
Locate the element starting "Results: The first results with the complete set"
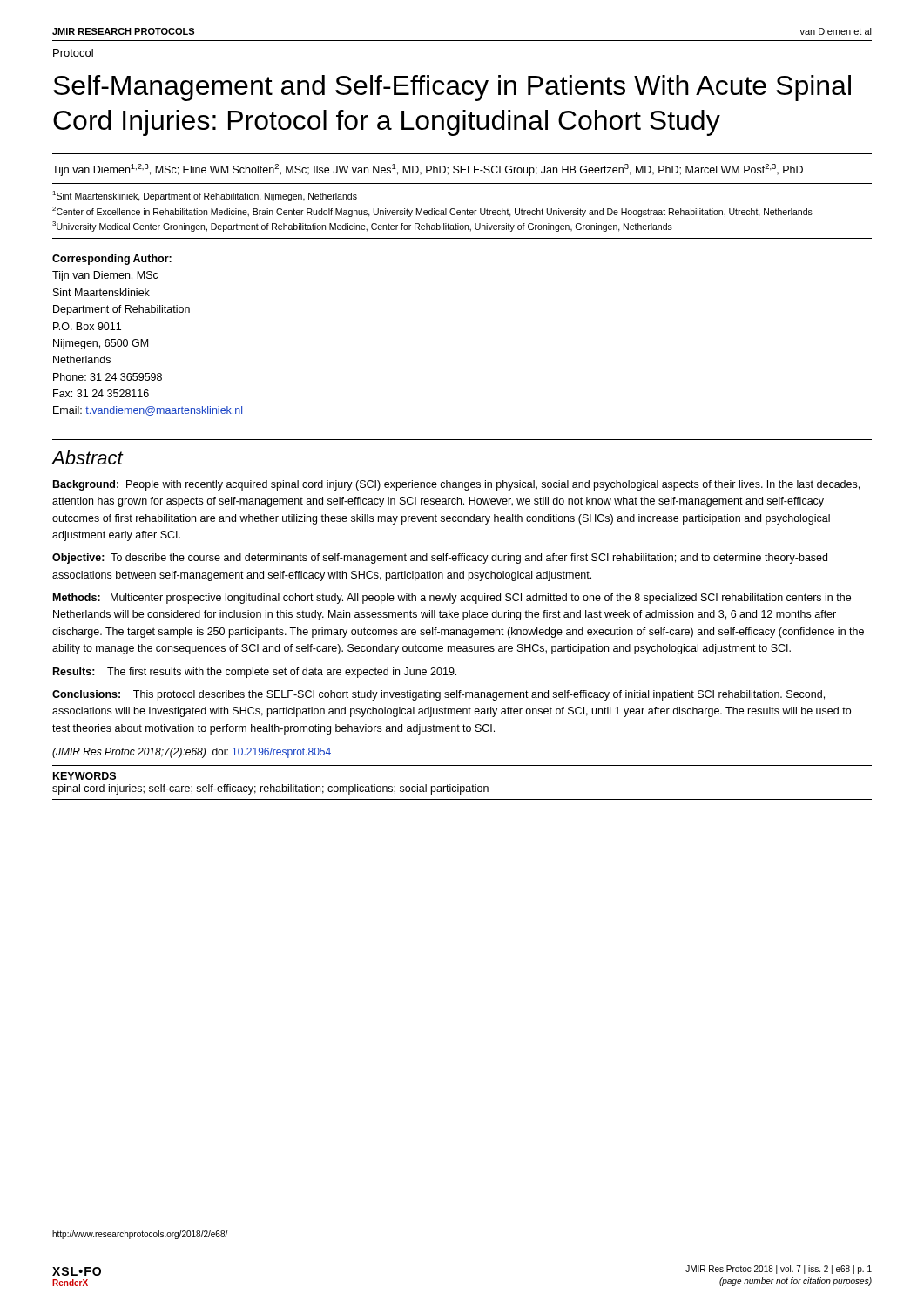462,672
